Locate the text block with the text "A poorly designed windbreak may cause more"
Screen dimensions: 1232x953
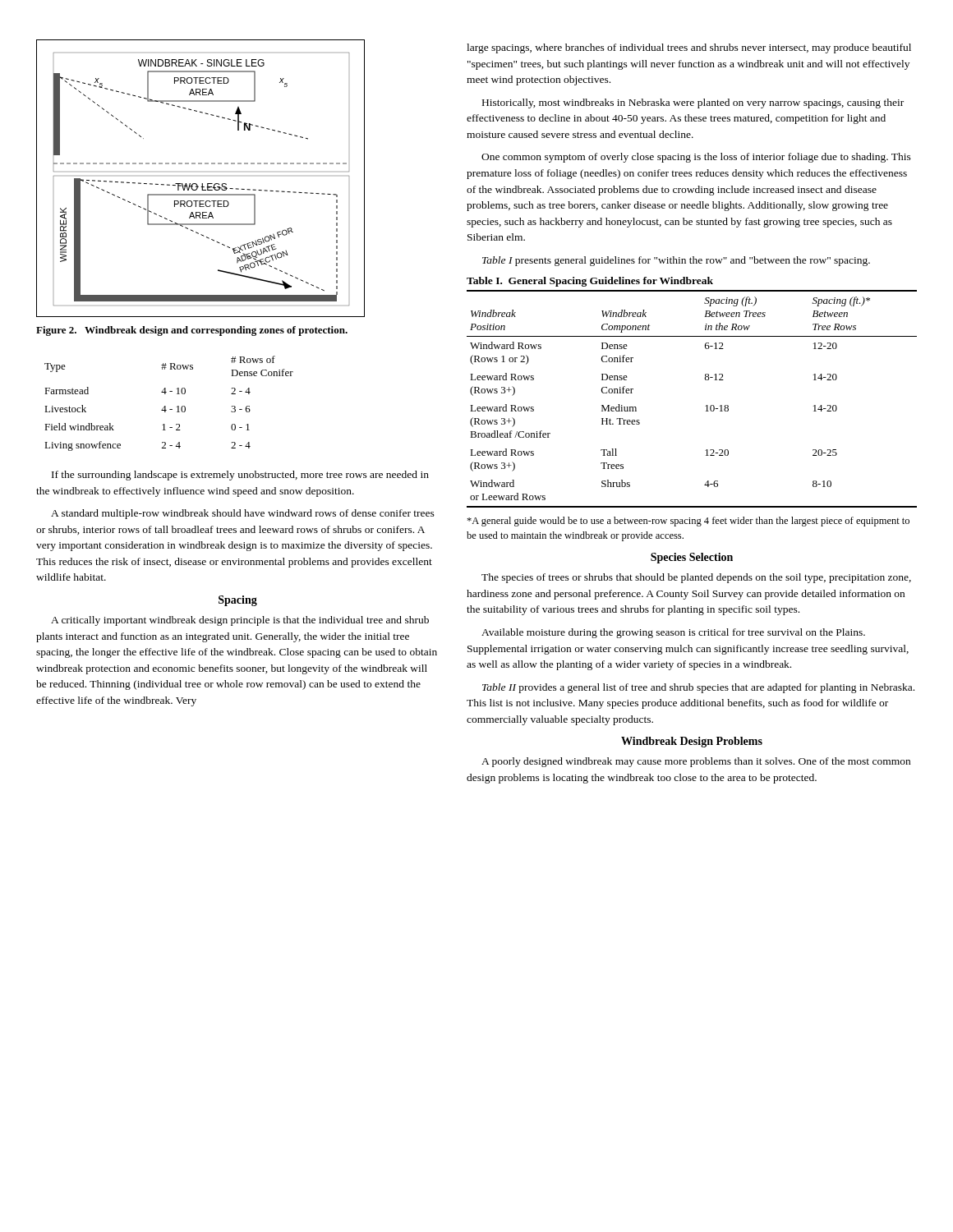coord(689,769)
